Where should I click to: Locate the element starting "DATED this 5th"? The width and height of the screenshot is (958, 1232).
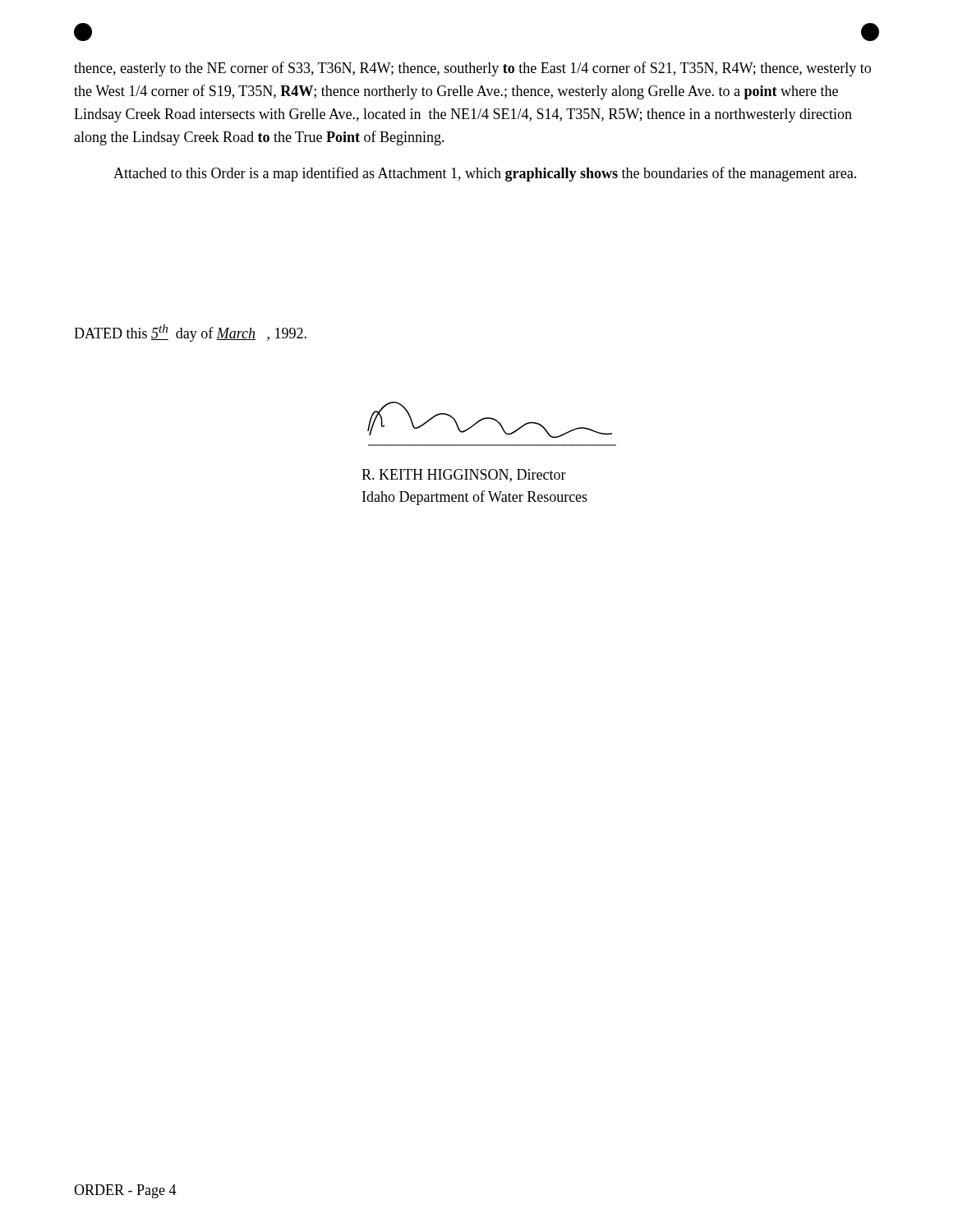tap(191, 332)
